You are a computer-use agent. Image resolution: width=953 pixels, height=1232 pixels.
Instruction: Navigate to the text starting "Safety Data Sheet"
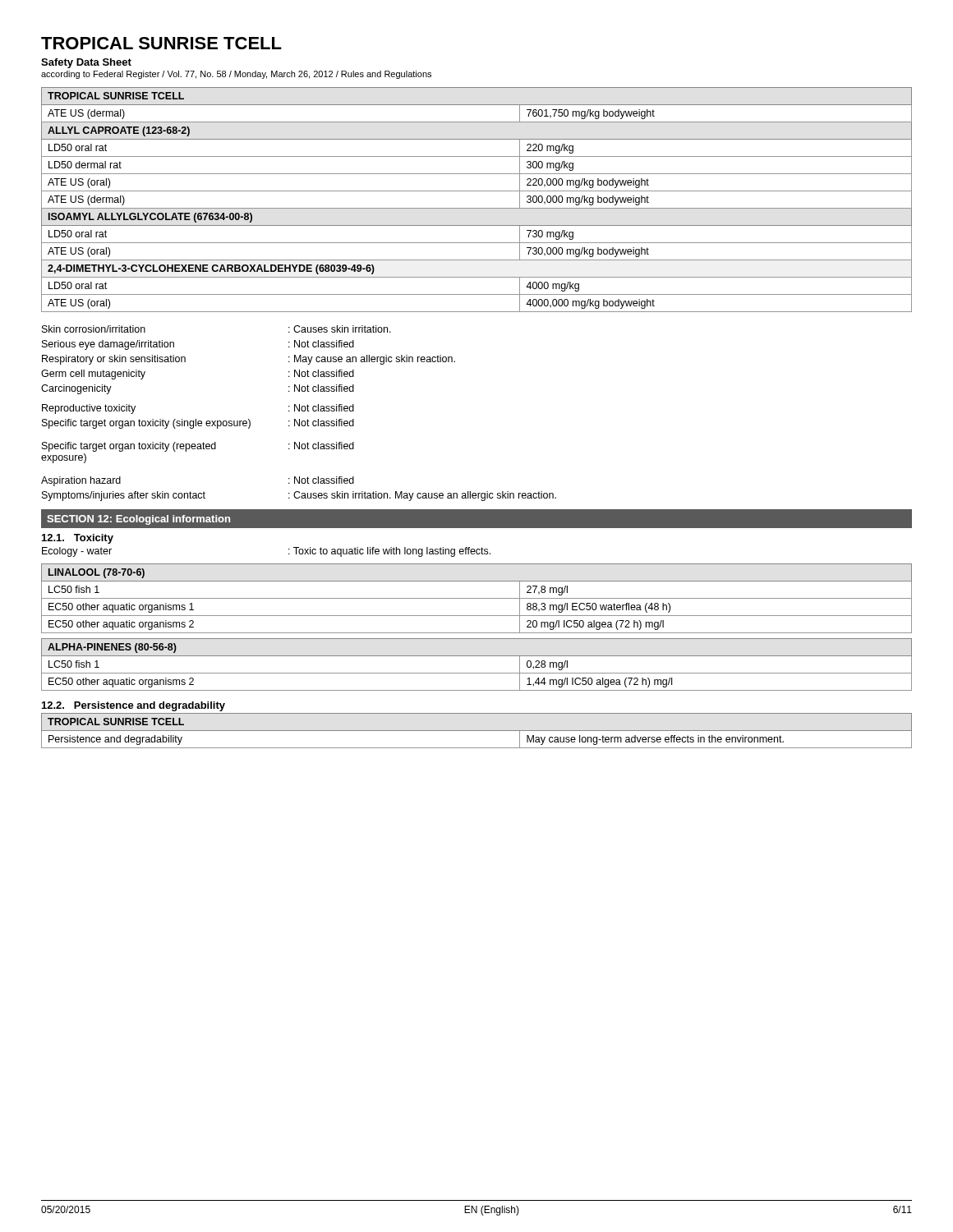(x=86, y=62)
